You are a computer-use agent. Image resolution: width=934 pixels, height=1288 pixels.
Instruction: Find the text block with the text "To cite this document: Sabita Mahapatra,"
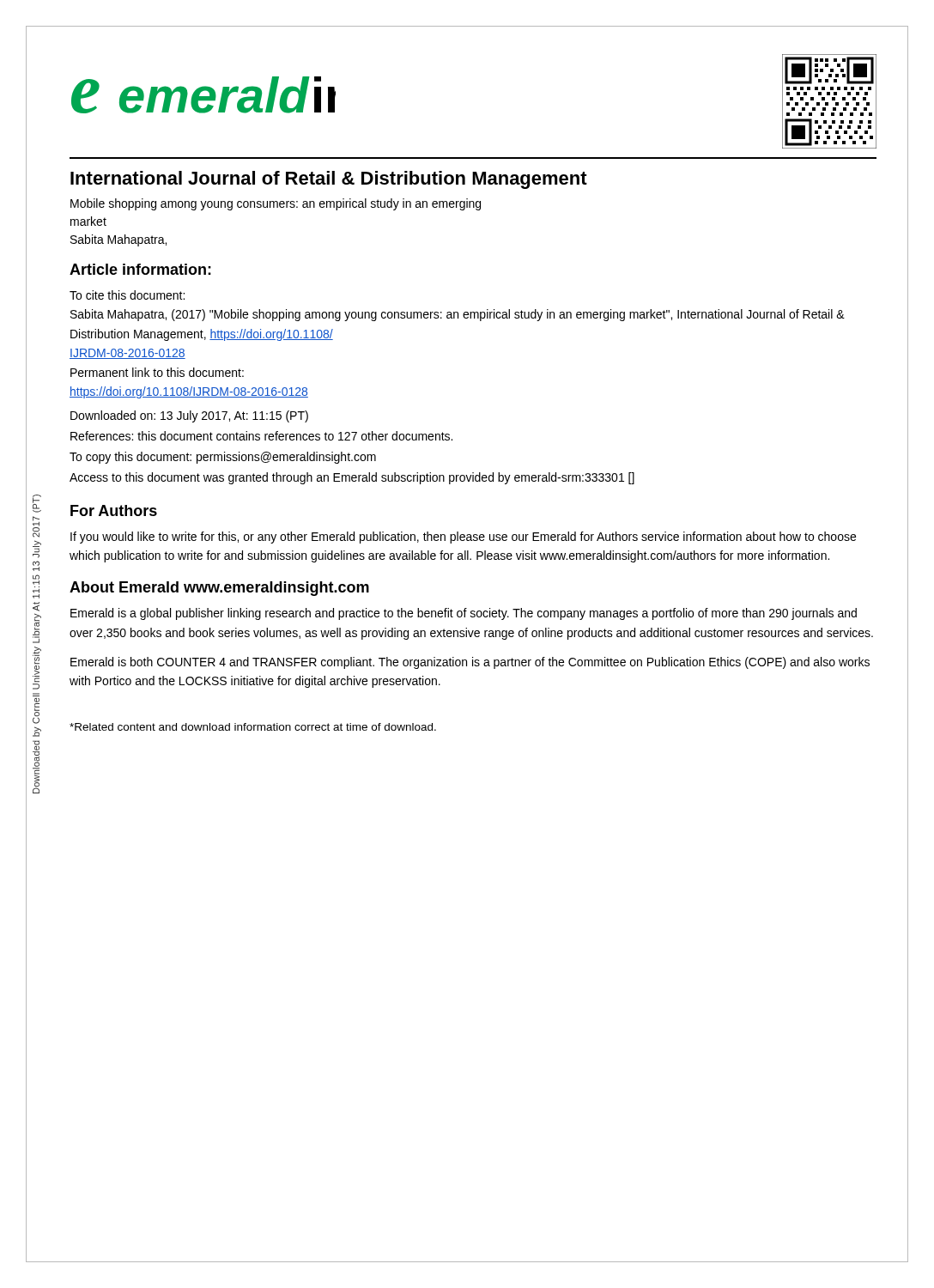pos(127,295)
